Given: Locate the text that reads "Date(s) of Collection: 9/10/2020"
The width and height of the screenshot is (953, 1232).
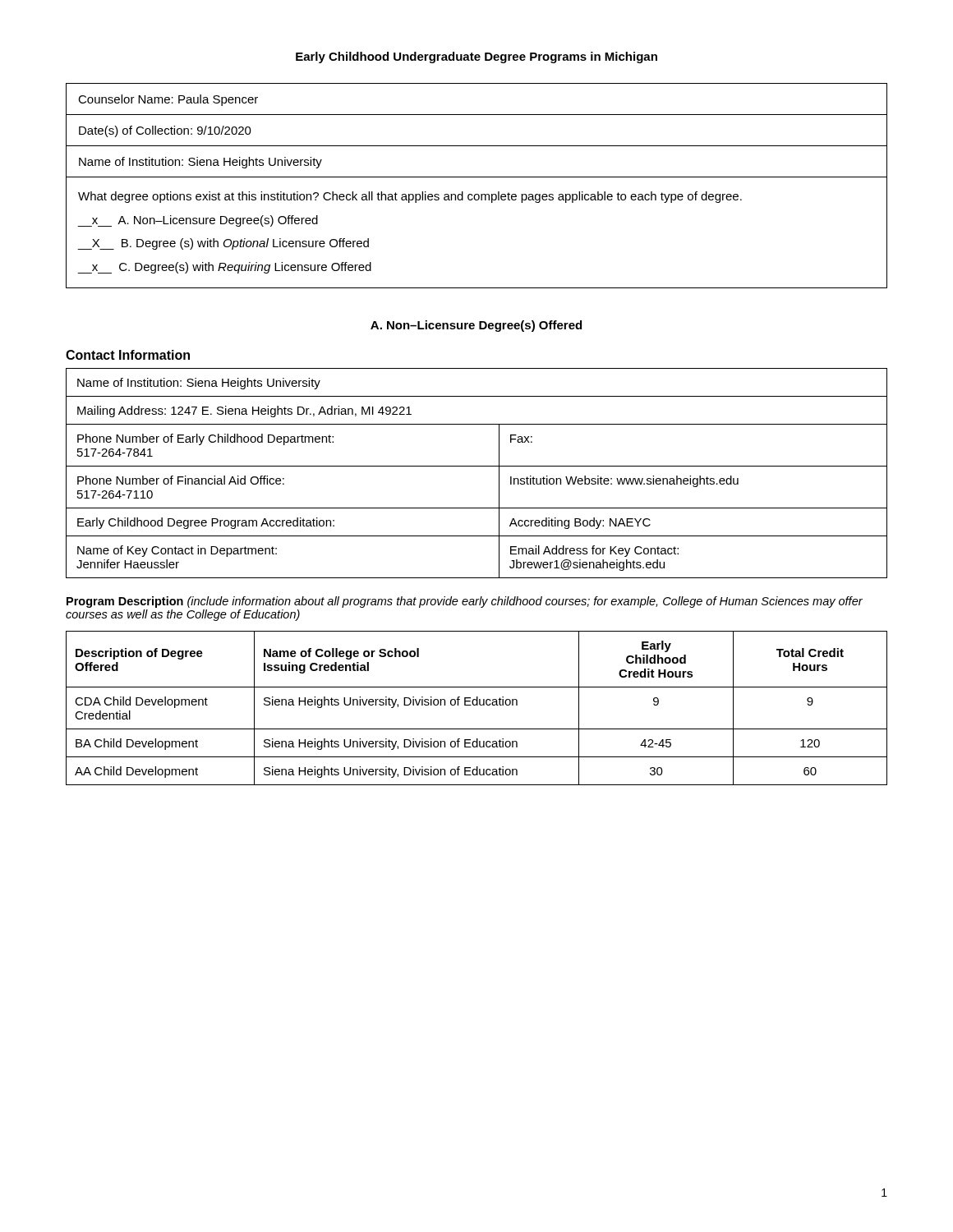Looking at the screenshot, I should [165, 130].
